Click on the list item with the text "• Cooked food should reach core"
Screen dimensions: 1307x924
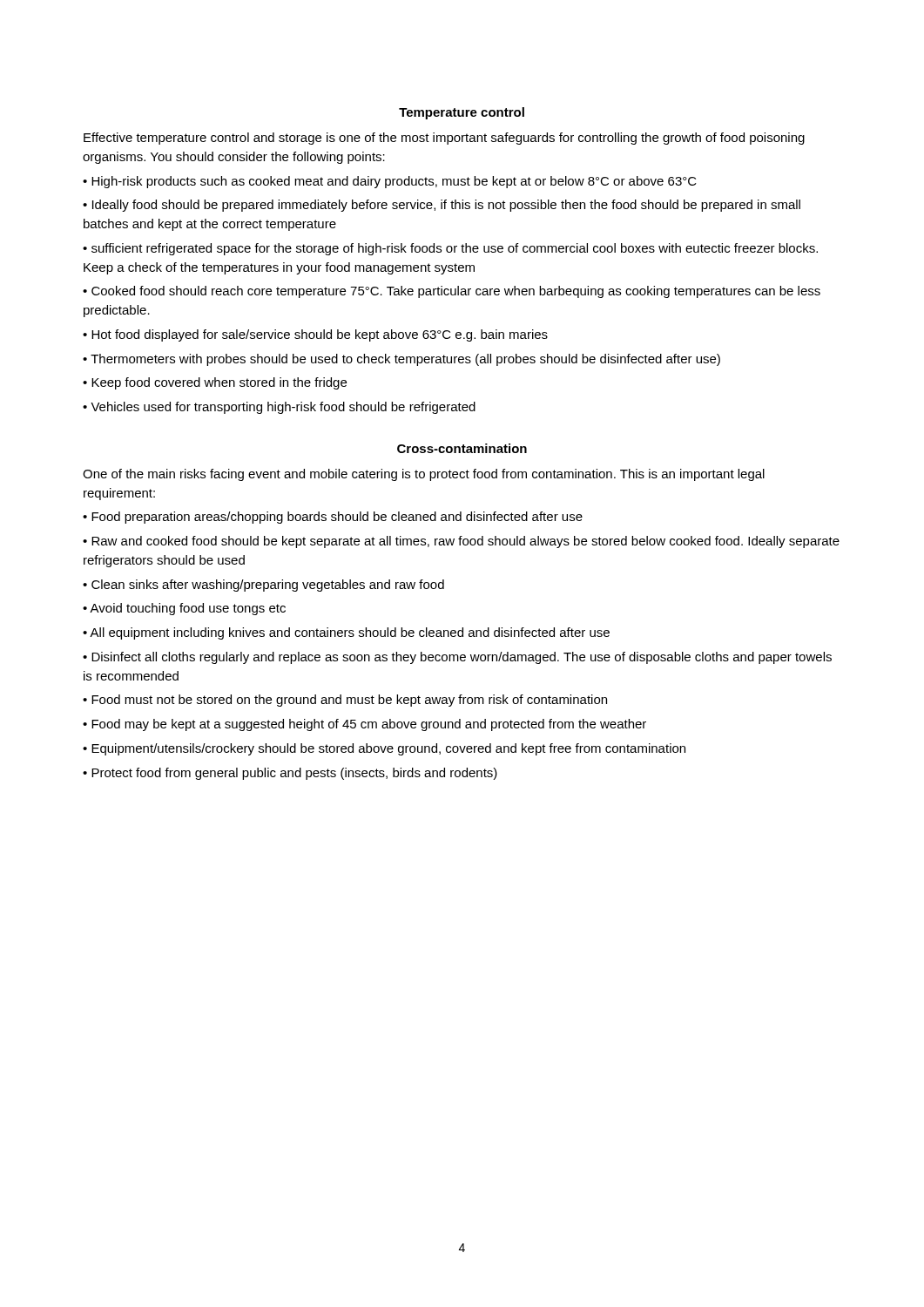point(452,300)
